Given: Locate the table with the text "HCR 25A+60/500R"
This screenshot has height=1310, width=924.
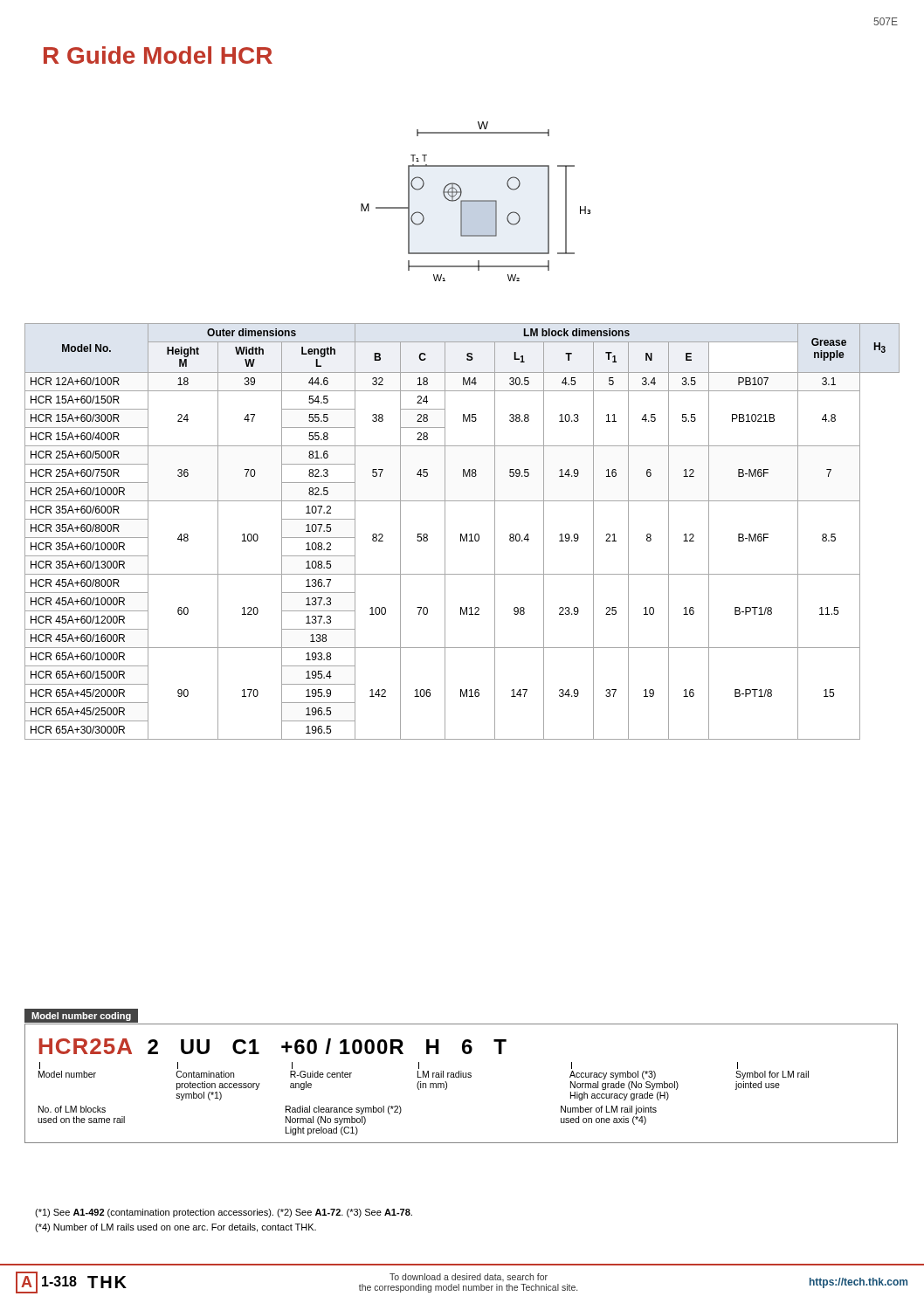Looking at the screenshot, I should [462, 531].
